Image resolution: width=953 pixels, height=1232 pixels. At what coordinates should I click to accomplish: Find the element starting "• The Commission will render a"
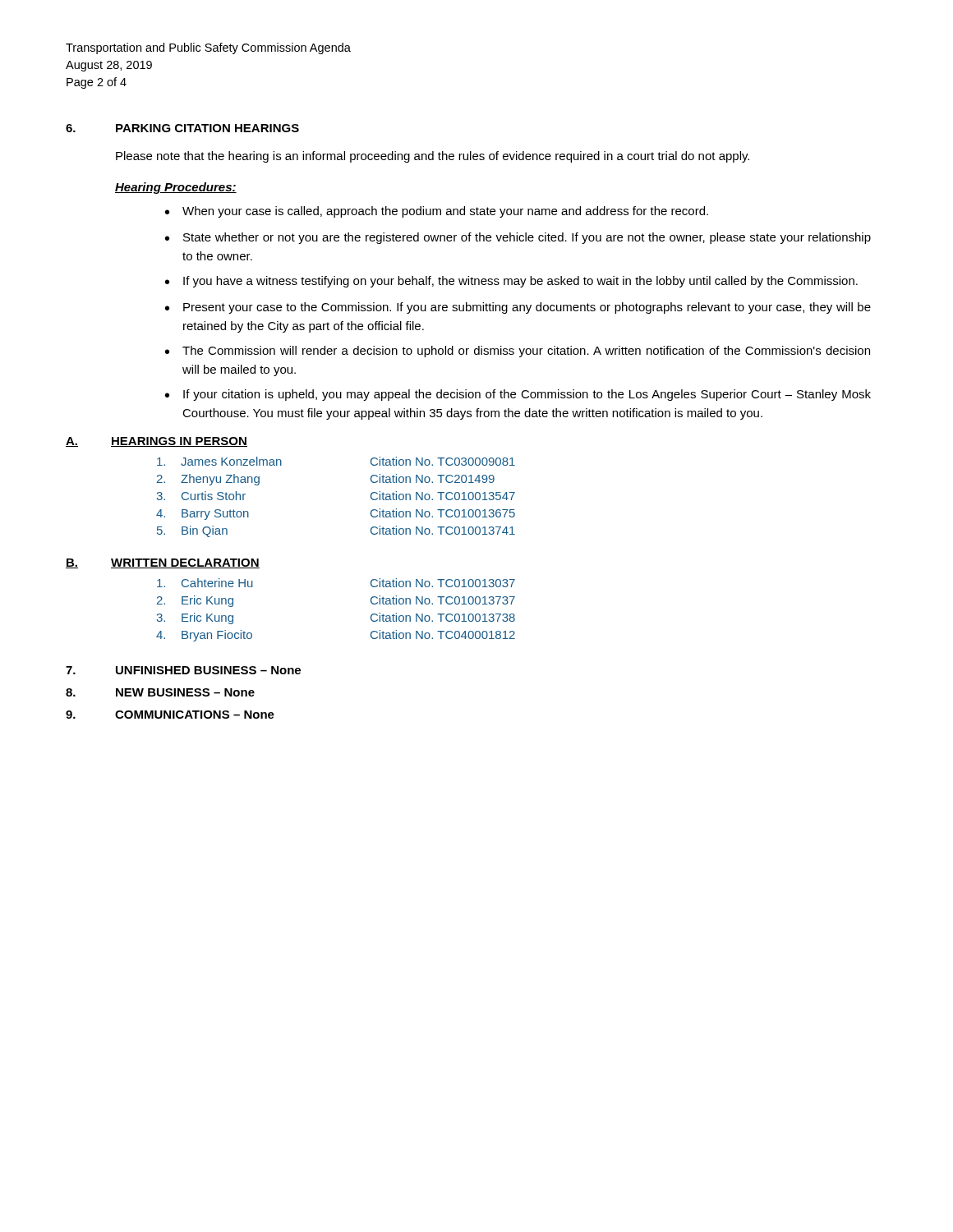(518, 360)
